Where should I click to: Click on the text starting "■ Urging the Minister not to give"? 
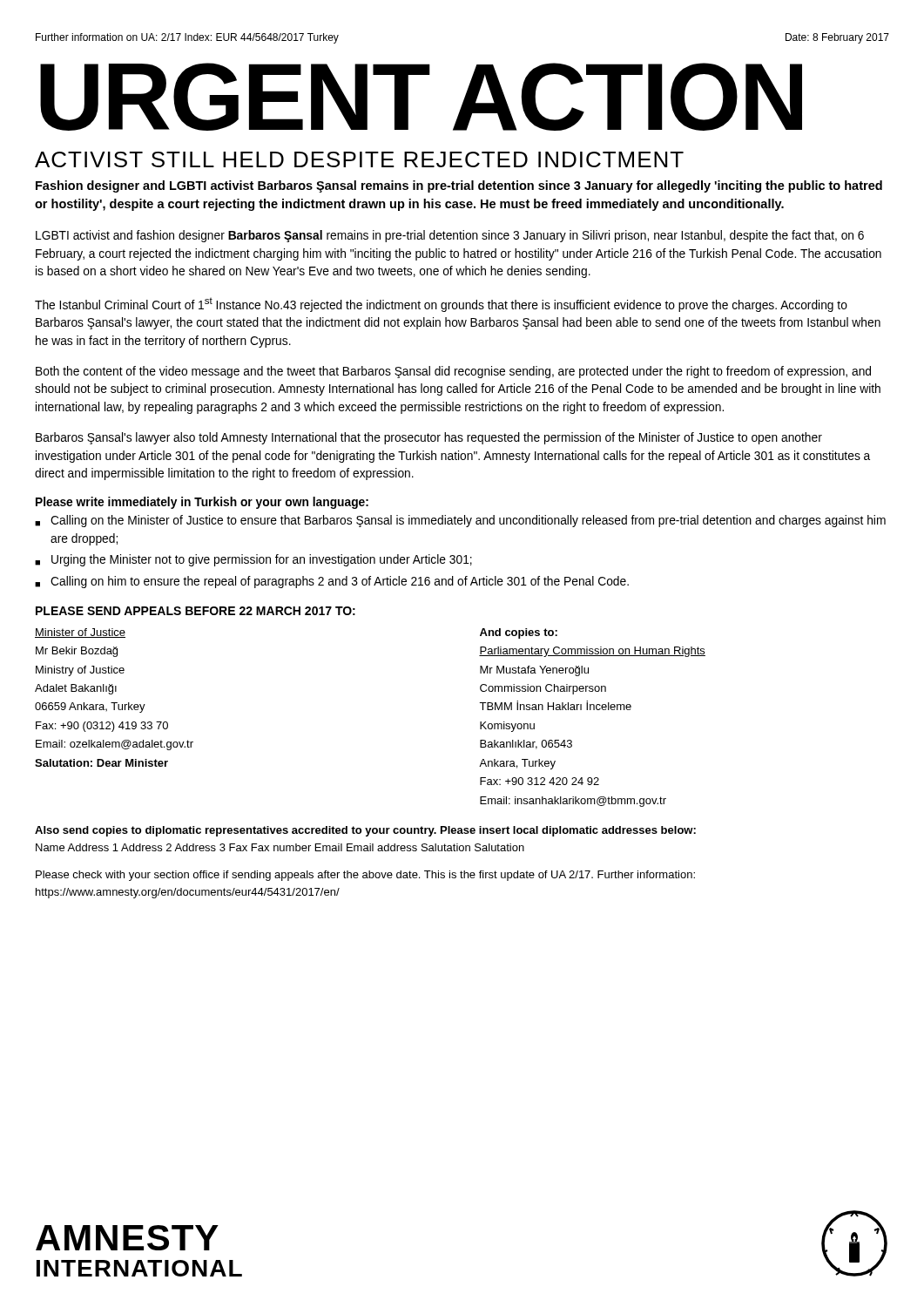tap(254, 561)
